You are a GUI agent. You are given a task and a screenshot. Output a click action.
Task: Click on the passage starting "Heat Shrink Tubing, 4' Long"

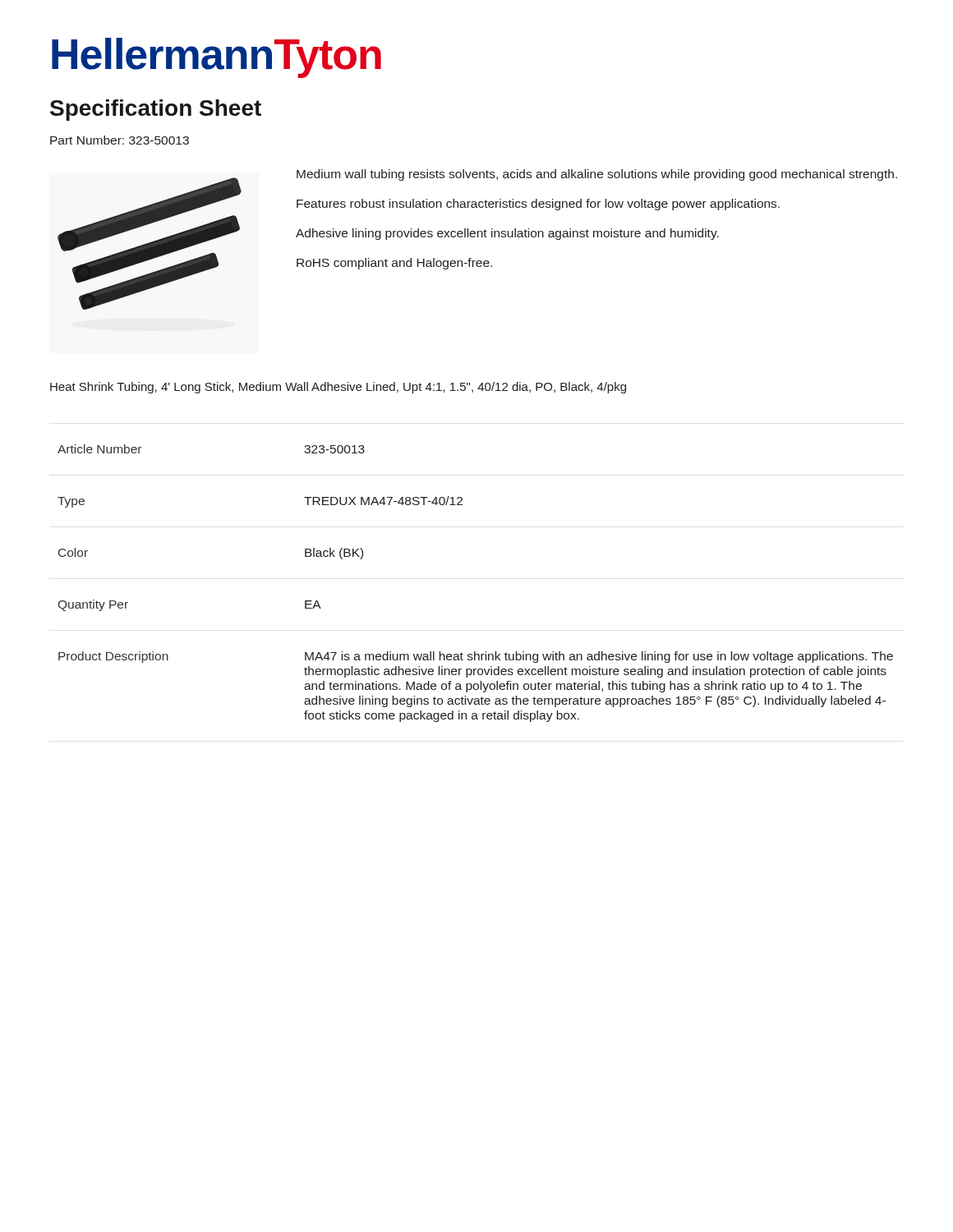pos(338,386)
